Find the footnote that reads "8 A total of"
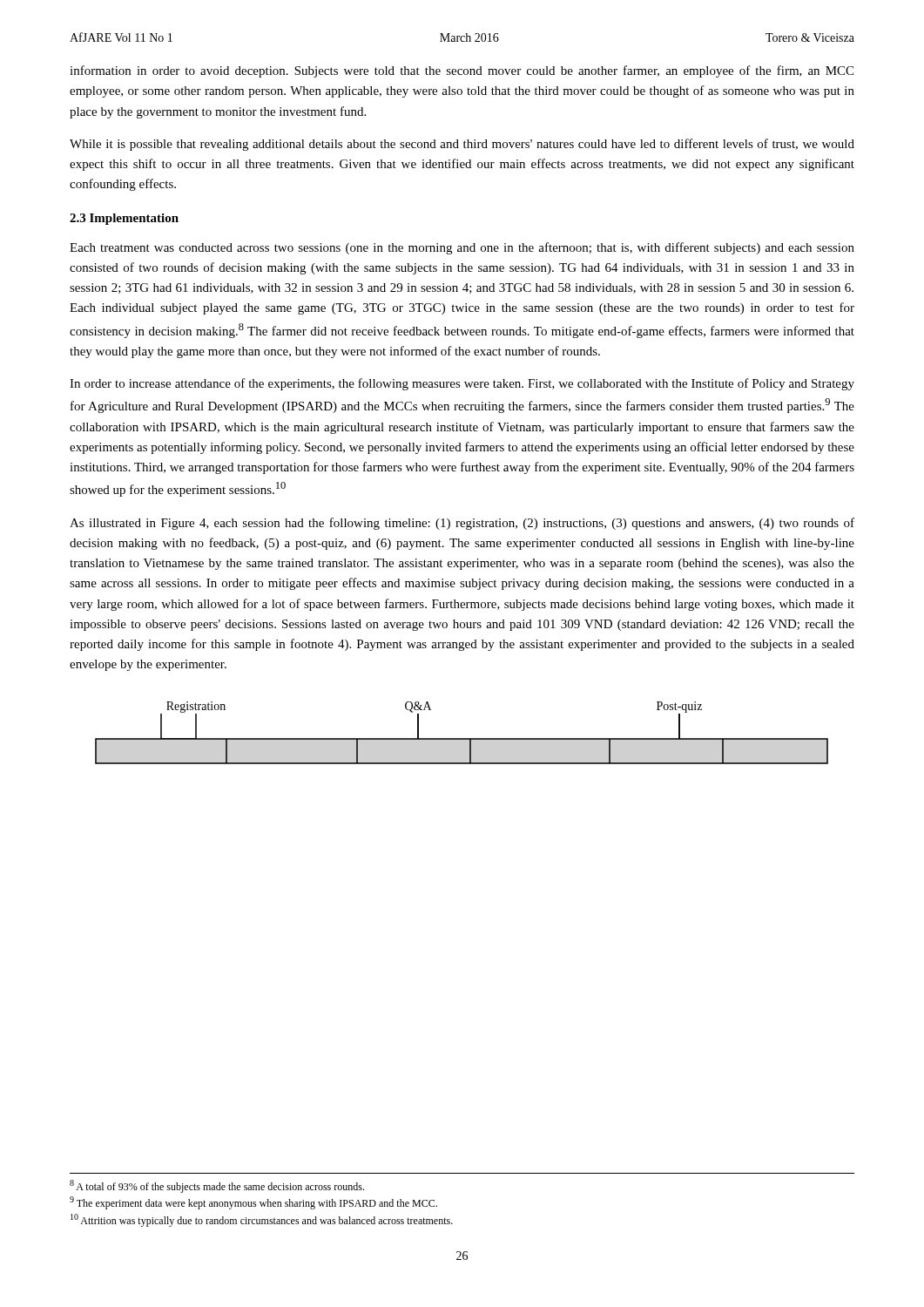Viewport: 924px width, 1307px height. click(x=217, y=1185)
